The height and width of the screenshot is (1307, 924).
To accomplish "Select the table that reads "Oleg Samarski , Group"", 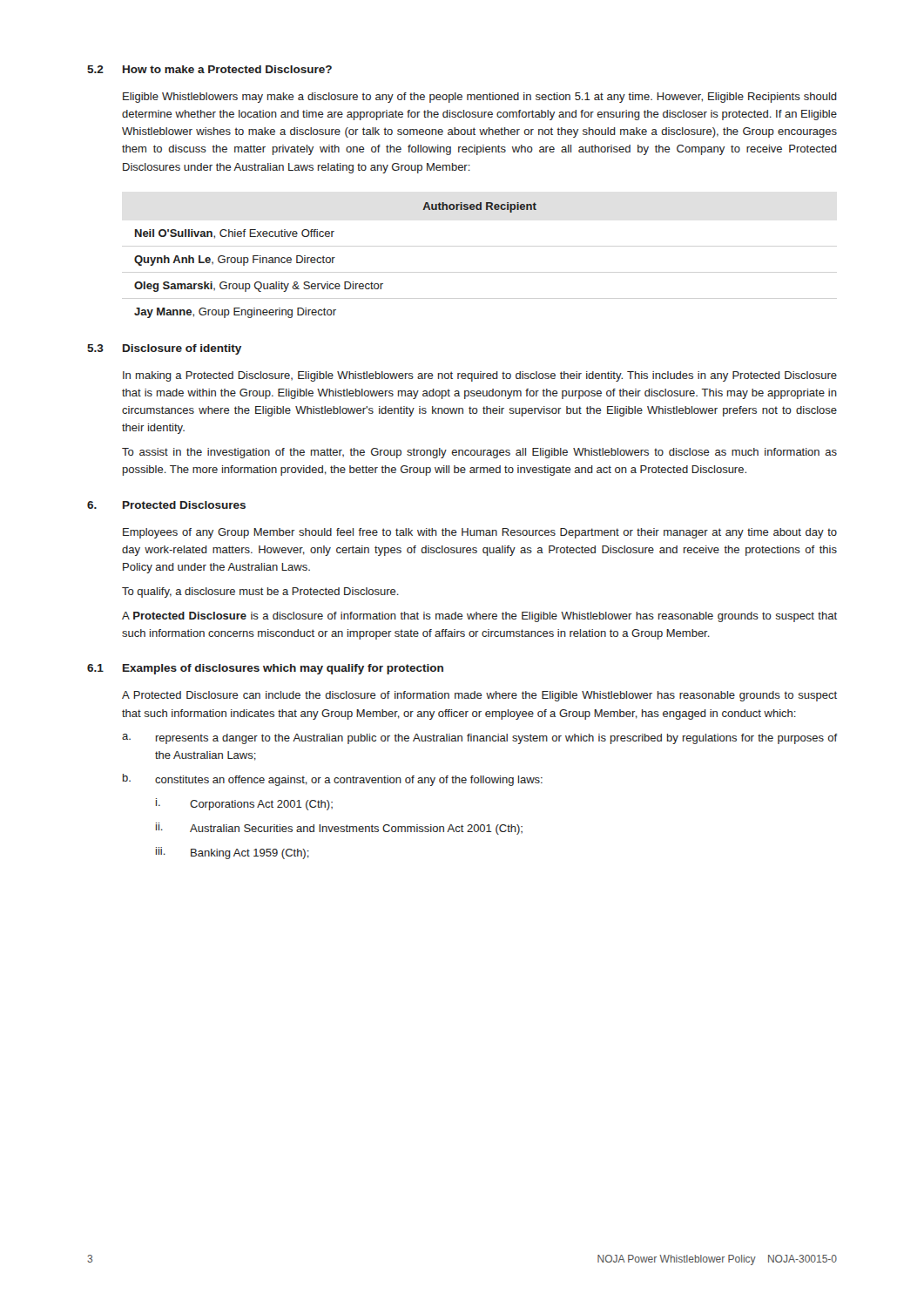I will coord(479,258).
